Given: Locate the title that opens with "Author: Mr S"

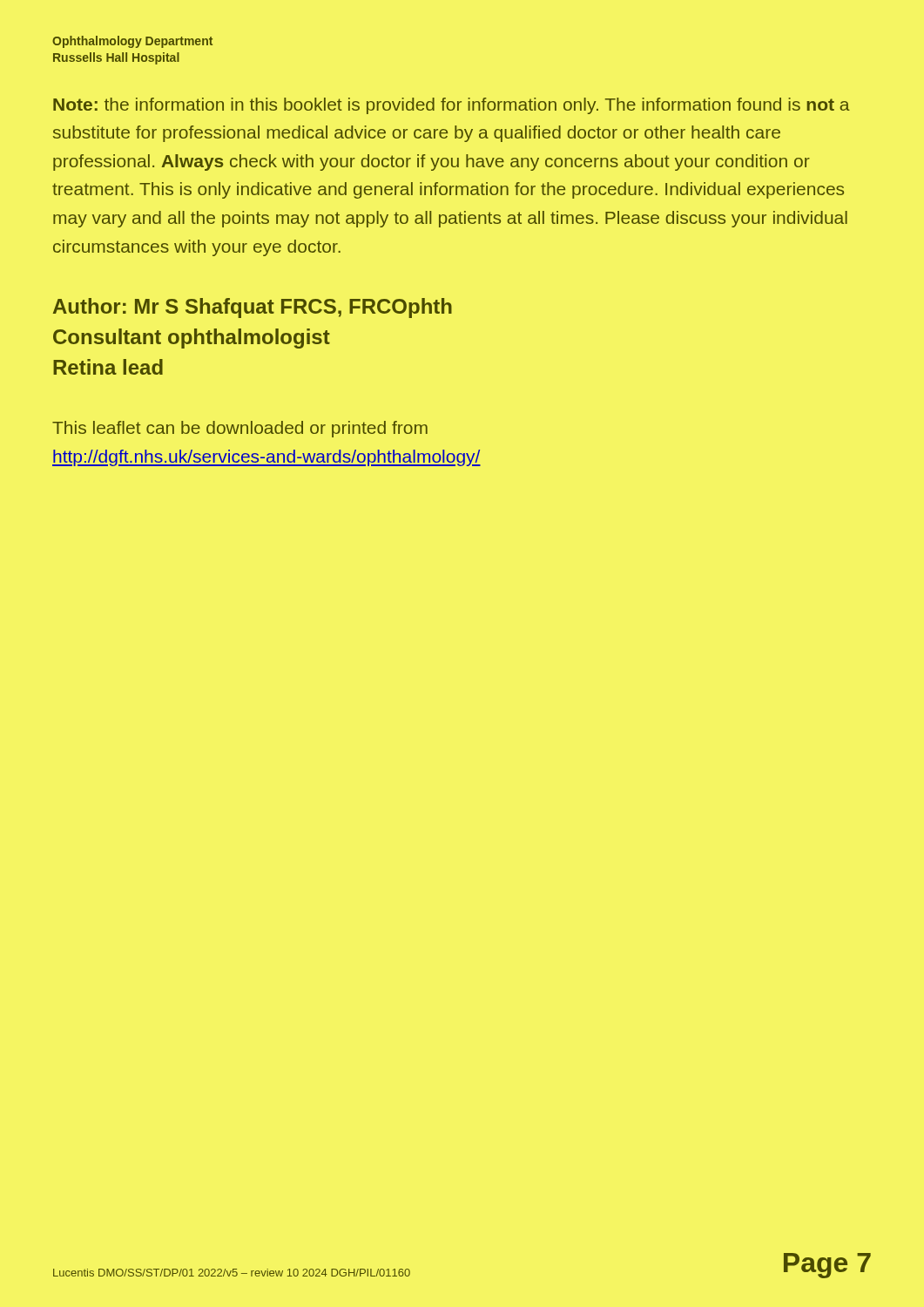Looking at the screenshot, I should (253, 308).
